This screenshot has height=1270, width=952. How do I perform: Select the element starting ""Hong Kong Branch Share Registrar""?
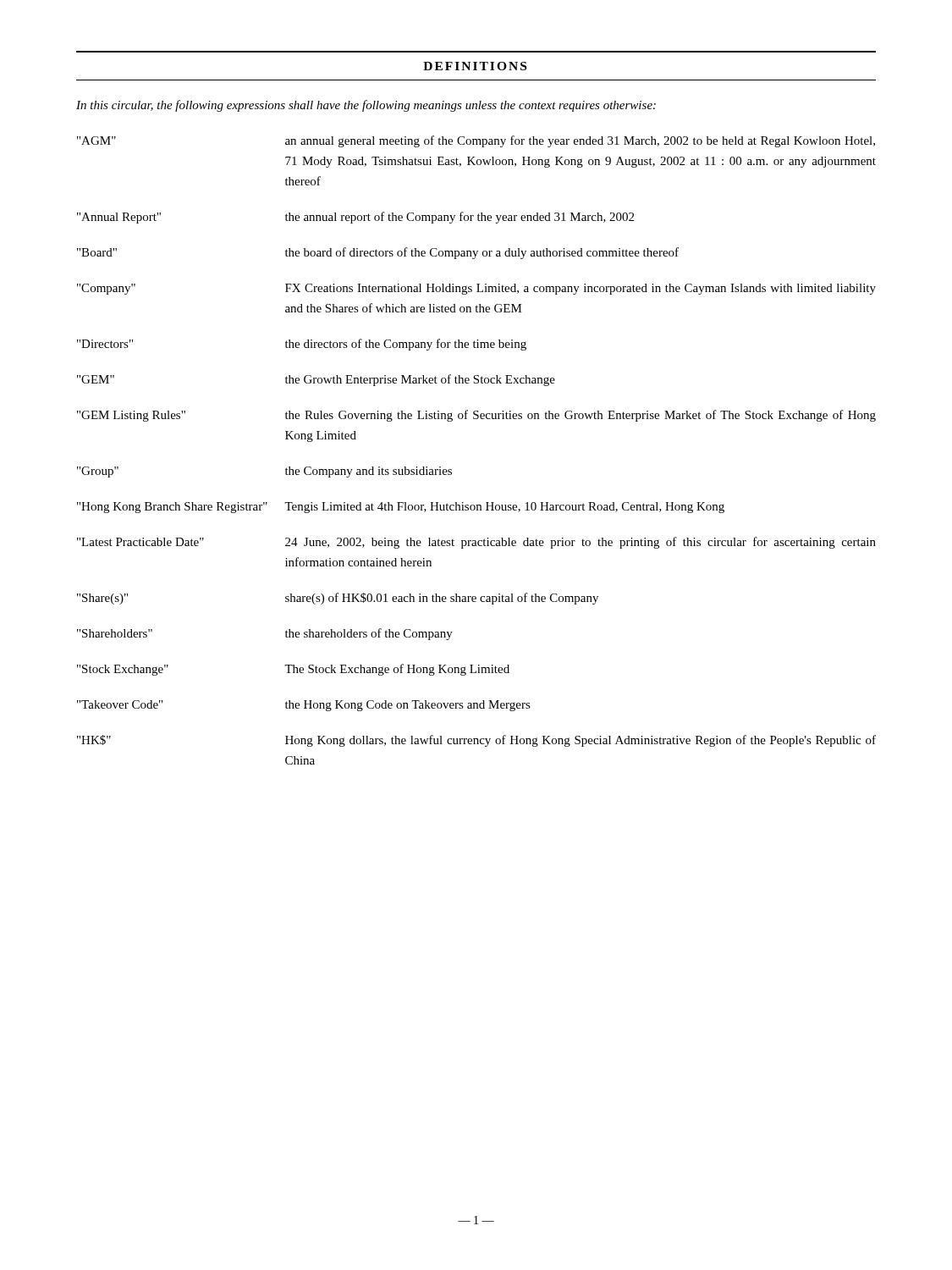pos(172,506)
